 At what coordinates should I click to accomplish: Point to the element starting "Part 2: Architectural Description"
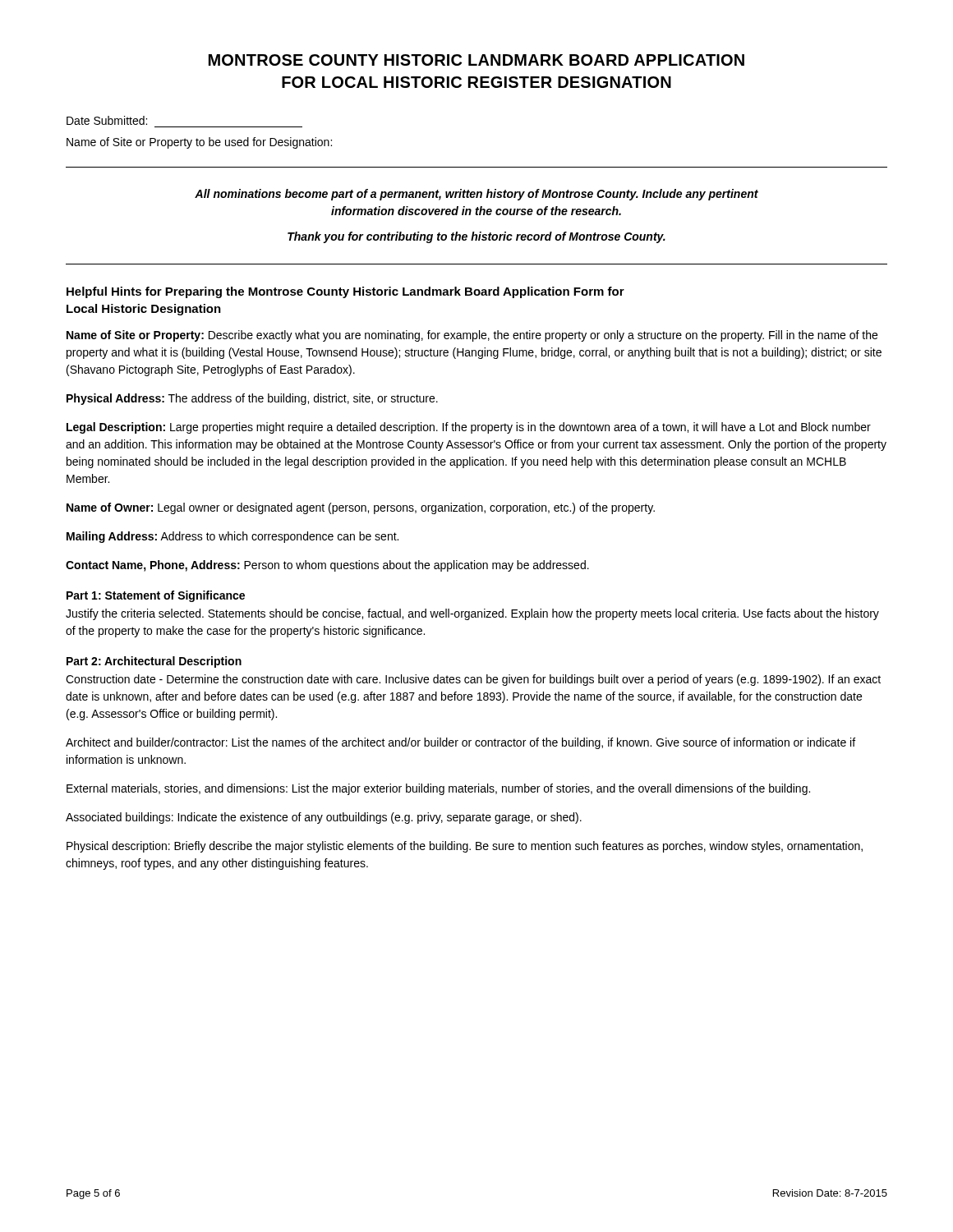[154, 661]
